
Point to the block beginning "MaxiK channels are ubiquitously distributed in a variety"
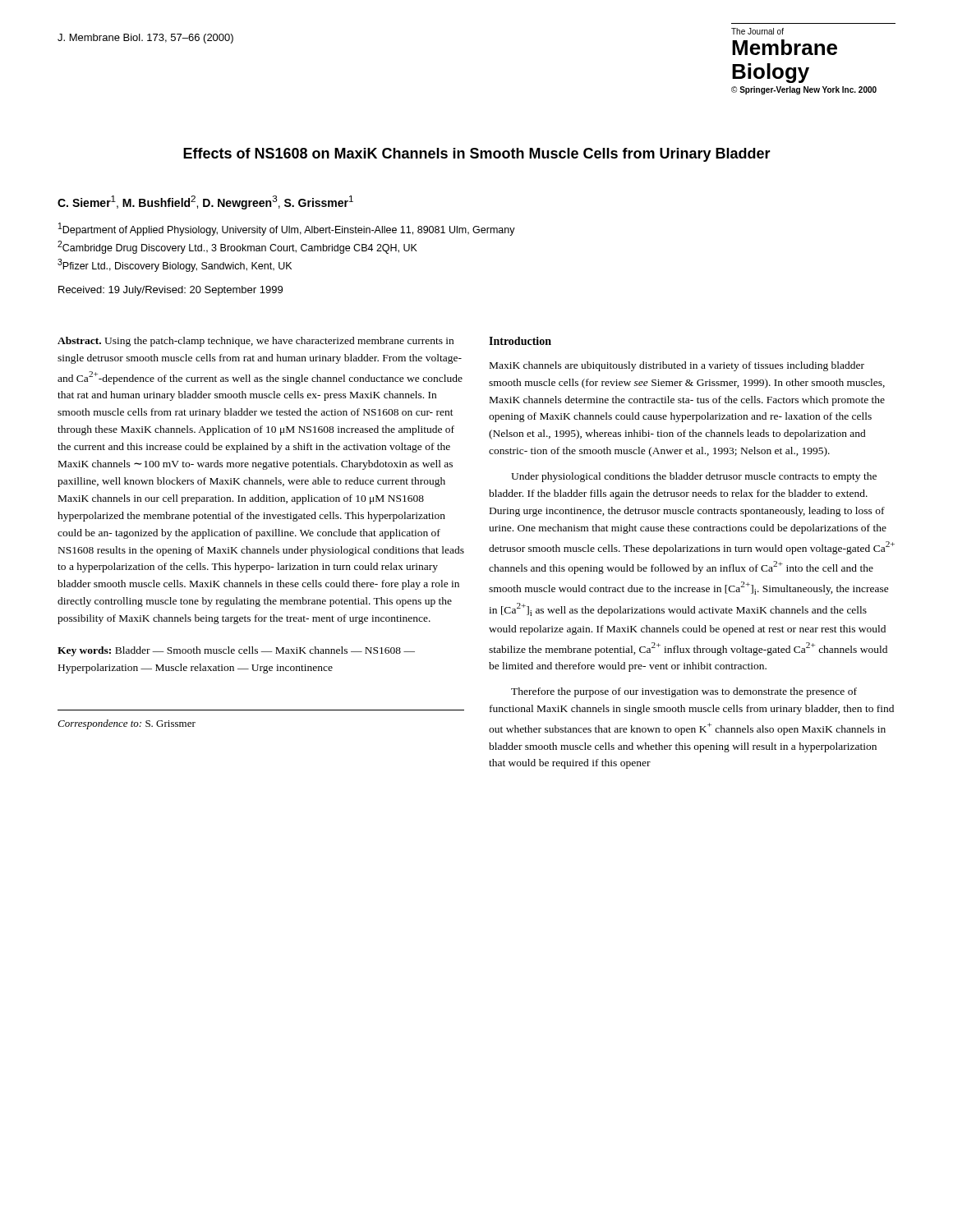click(692, 565)
